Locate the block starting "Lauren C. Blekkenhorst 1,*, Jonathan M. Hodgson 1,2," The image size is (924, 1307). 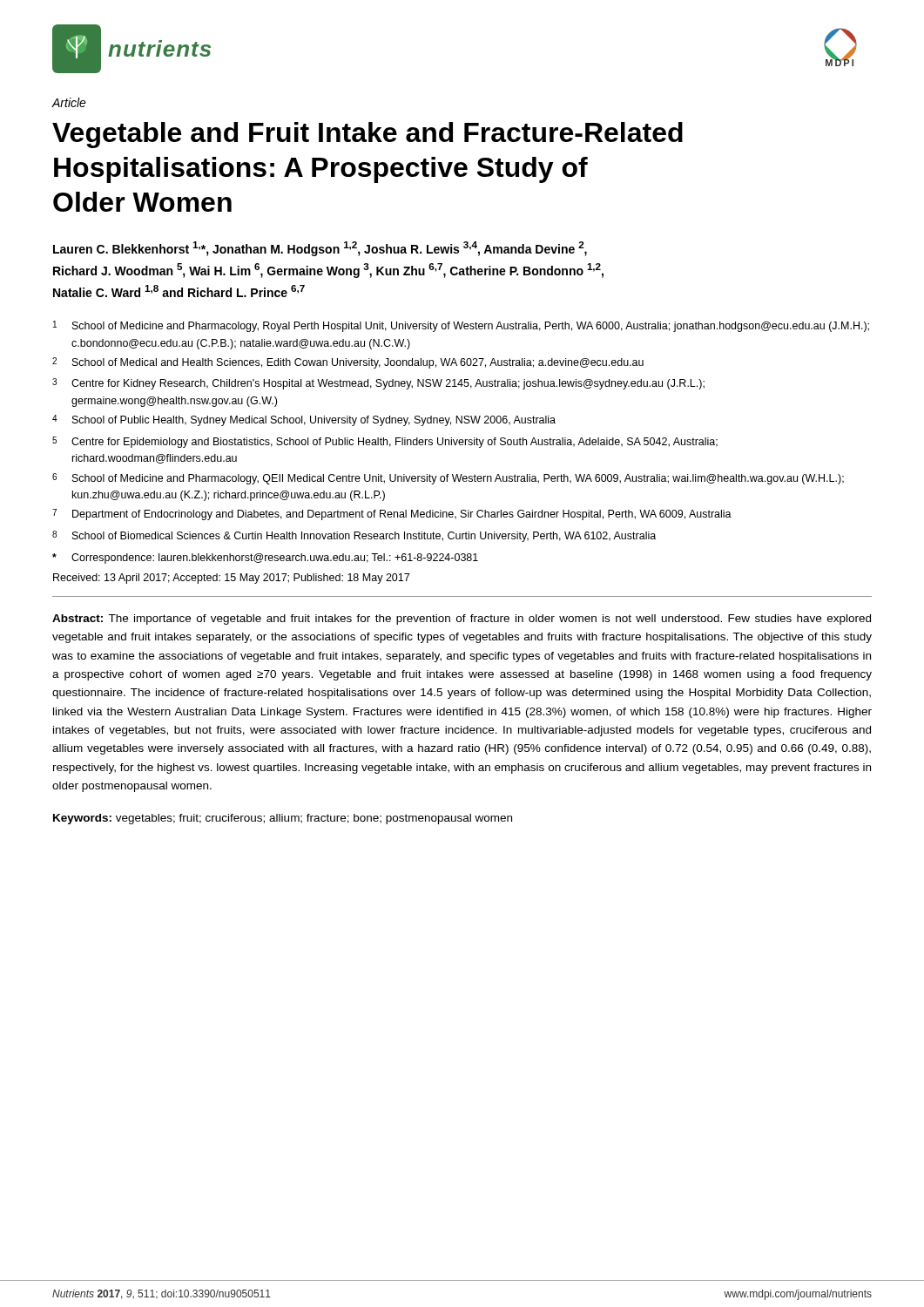[328, 269]
